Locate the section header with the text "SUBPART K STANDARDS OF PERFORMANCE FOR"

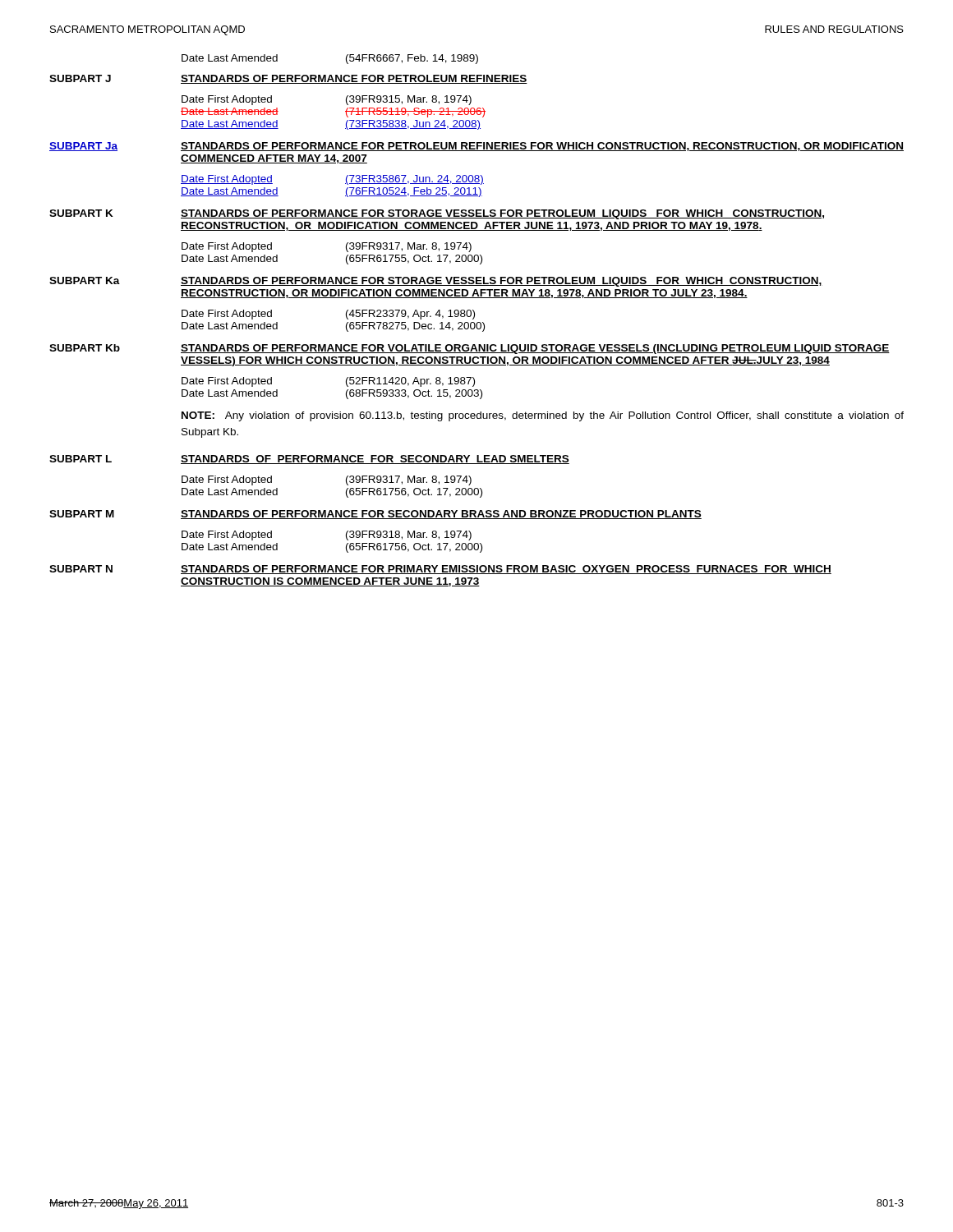pyautogui.click(x=476, y=219)
